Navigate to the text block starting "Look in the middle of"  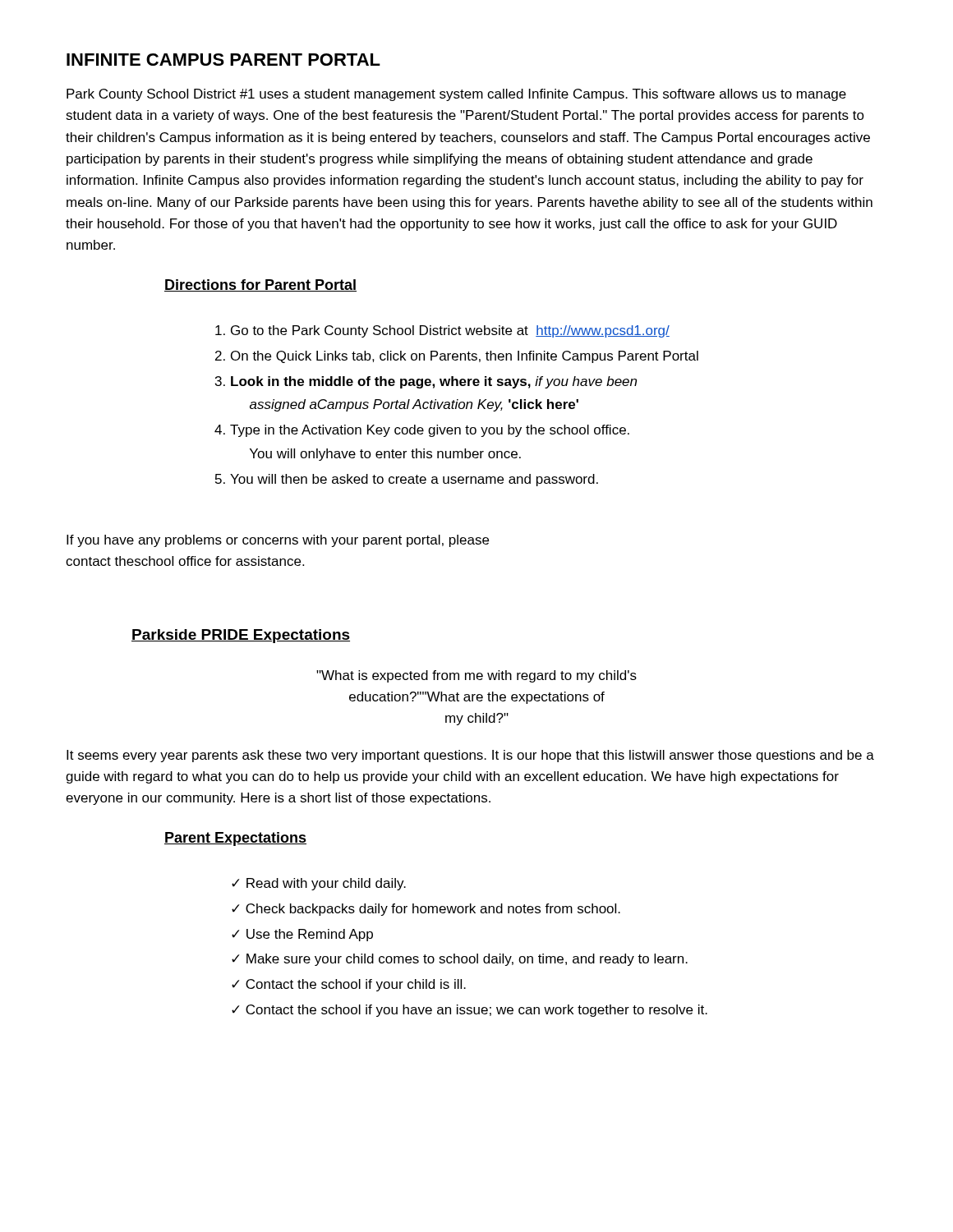434,393
